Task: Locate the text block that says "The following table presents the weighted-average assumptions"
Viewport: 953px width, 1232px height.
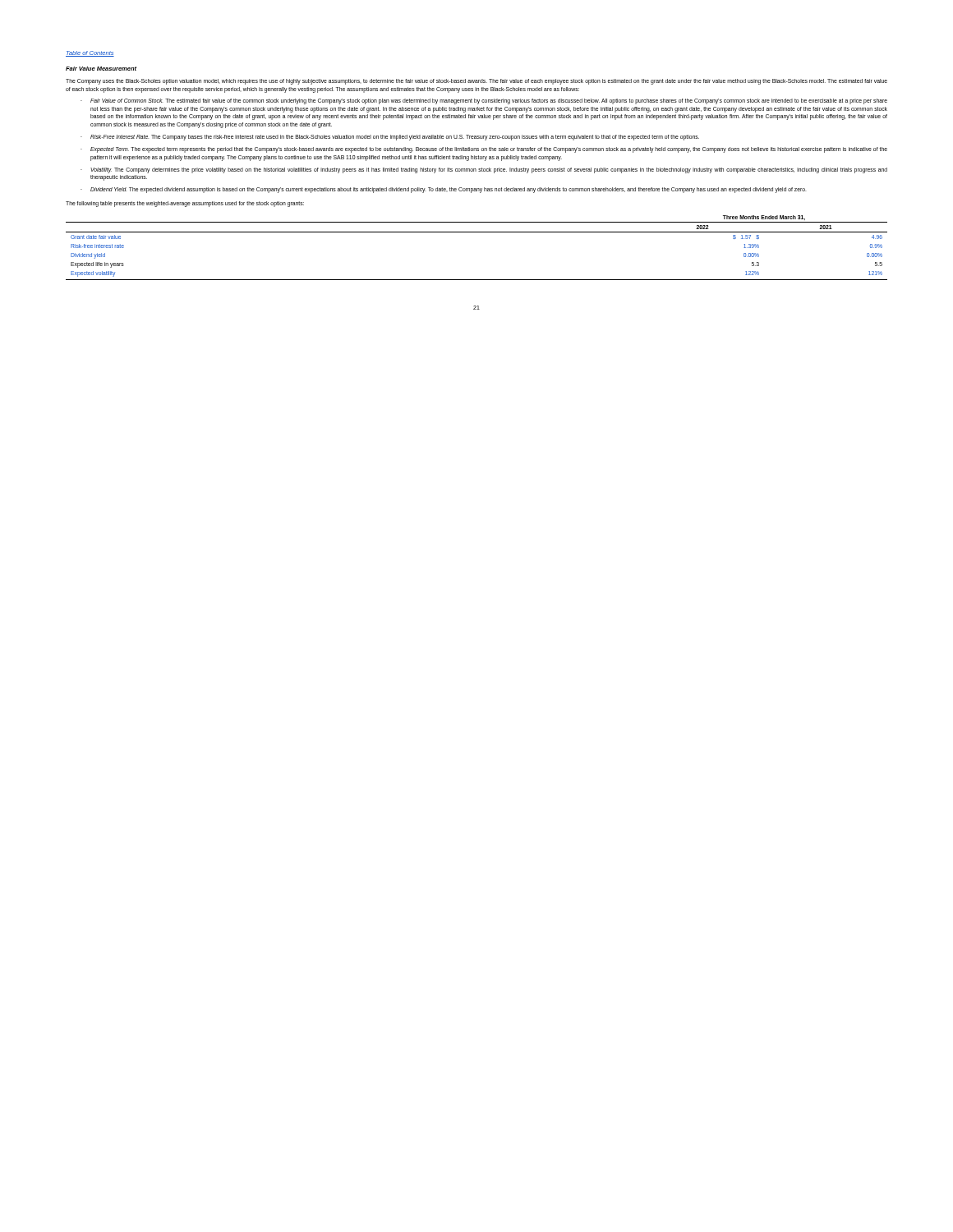Action: point(185,203)
